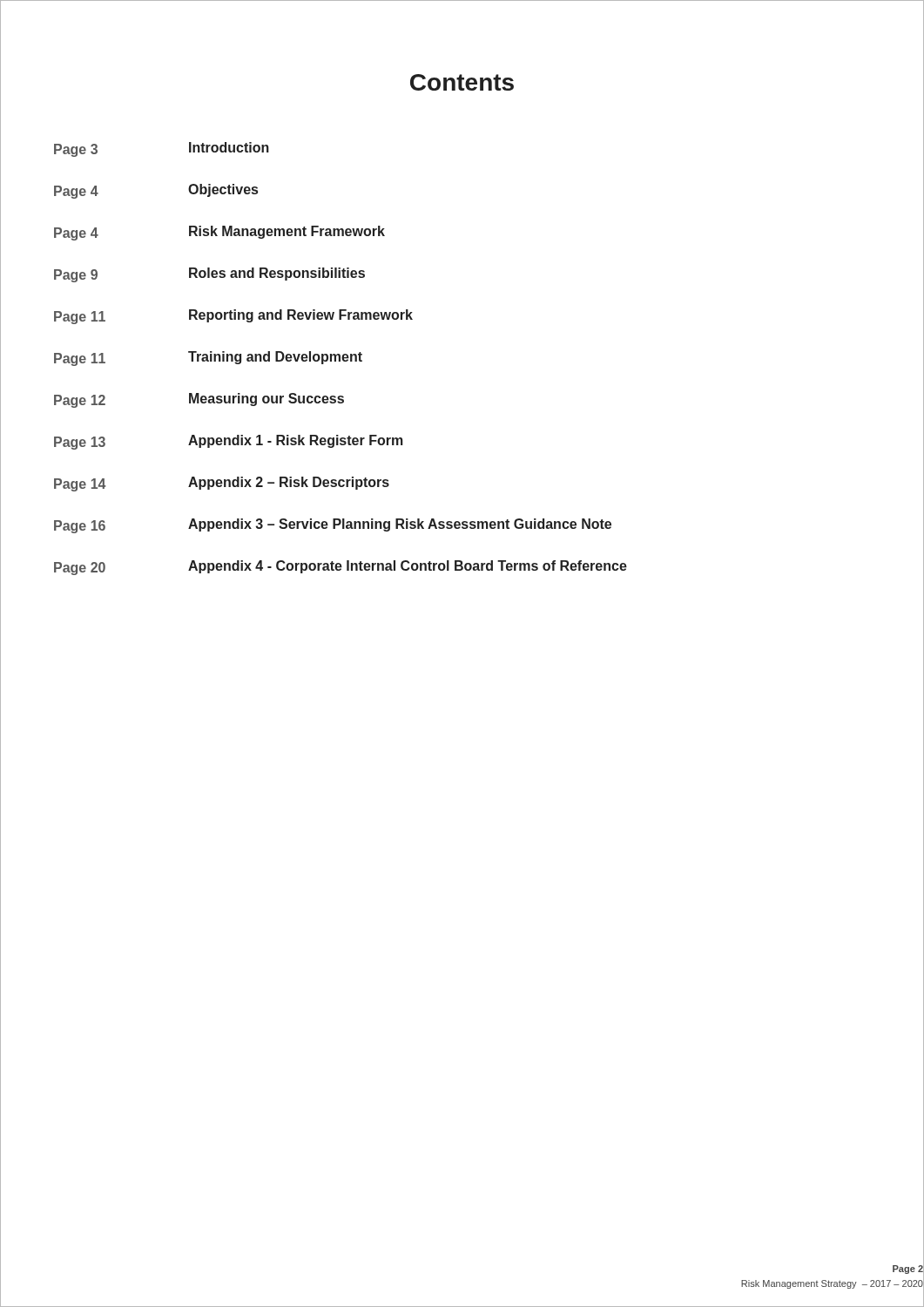The height and width of the screenshot is (1307, 924).
Task: Click on the text starting "Page 12 Measuring"
Action: [199, 400]
